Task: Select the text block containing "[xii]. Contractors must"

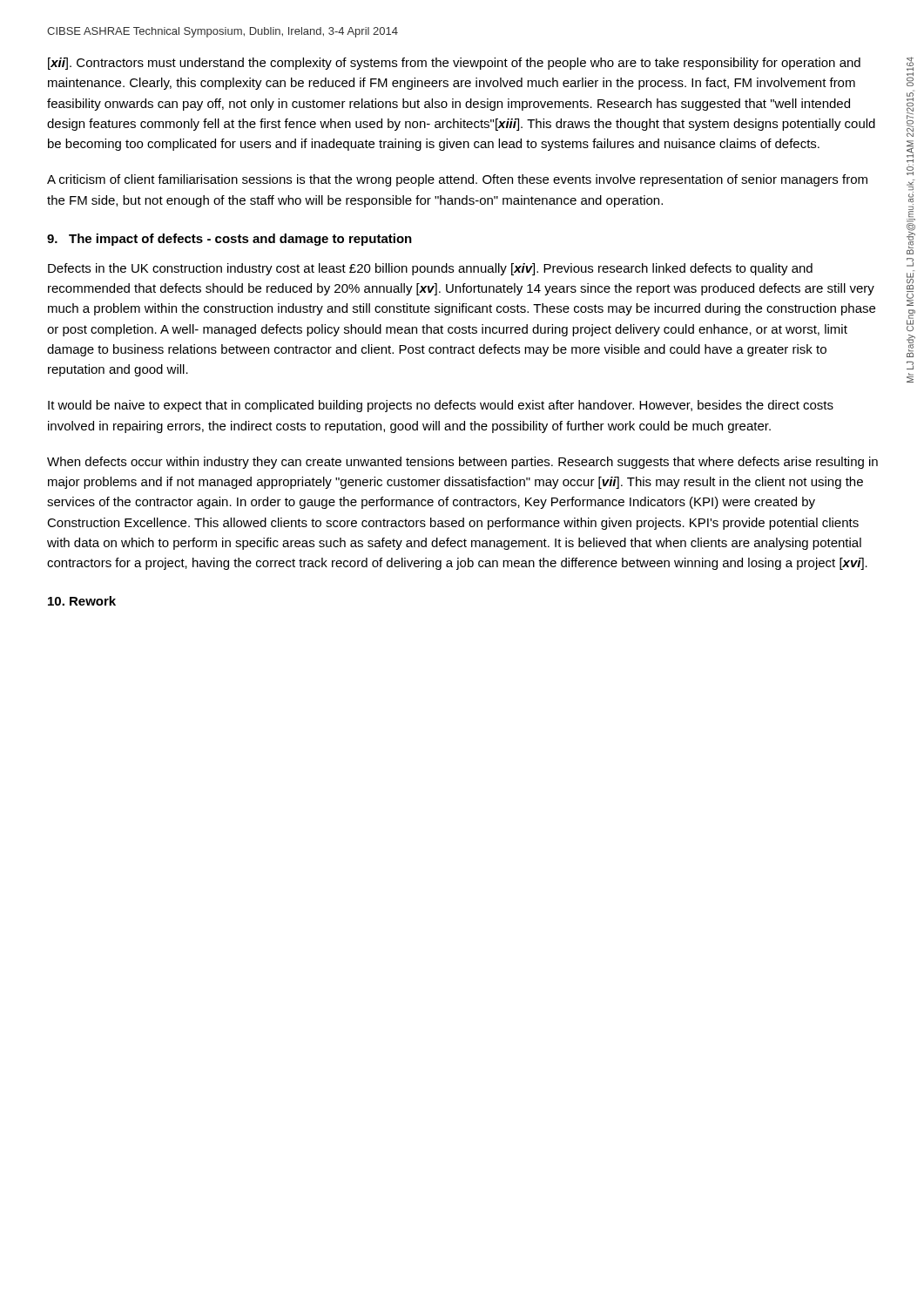Action: pyautogui.click(x=461, y=103)
